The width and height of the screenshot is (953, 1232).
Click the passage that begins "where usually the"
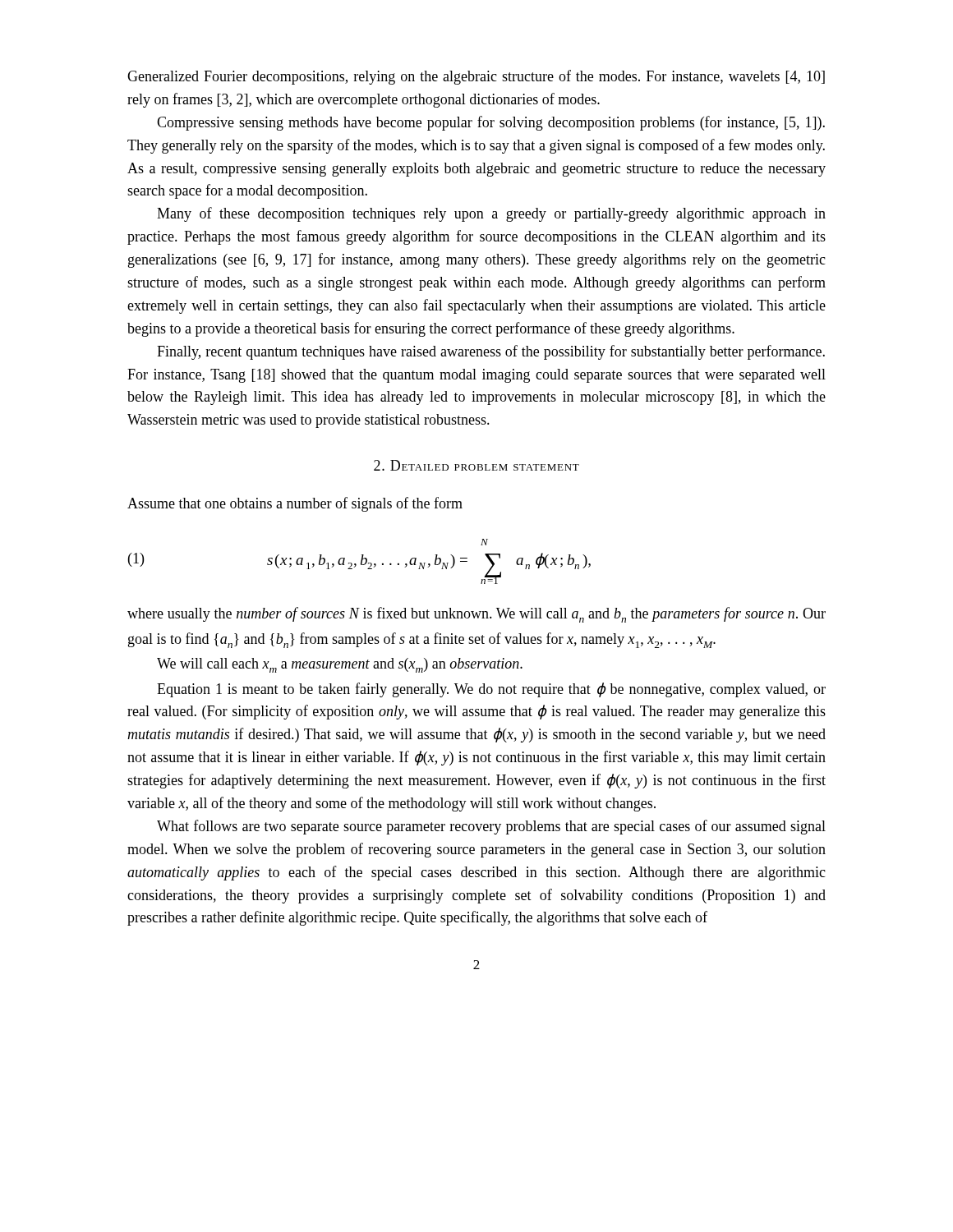tap(476, 628)
